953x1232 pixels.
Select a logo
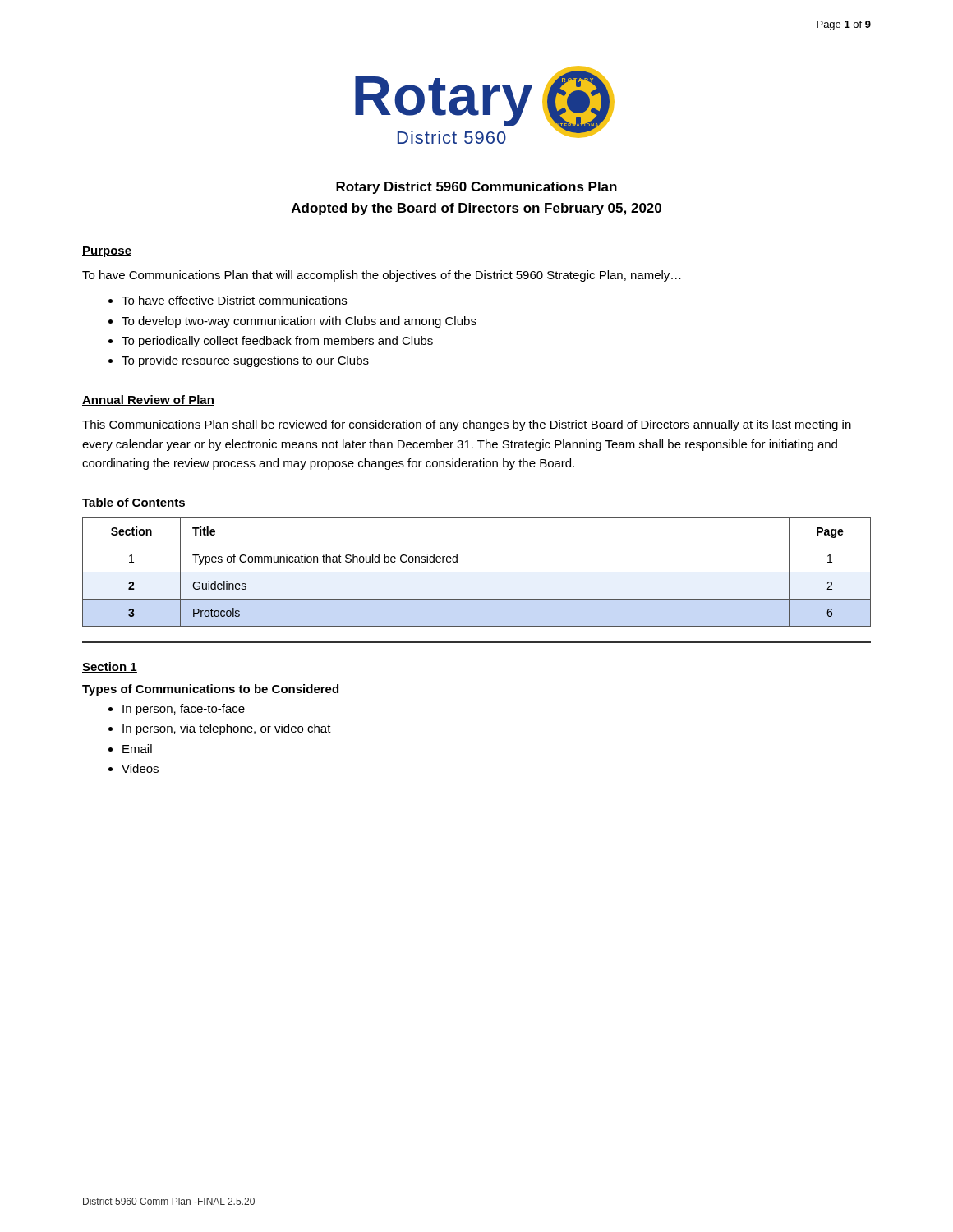pyautogui.click(x=476, y=79)
